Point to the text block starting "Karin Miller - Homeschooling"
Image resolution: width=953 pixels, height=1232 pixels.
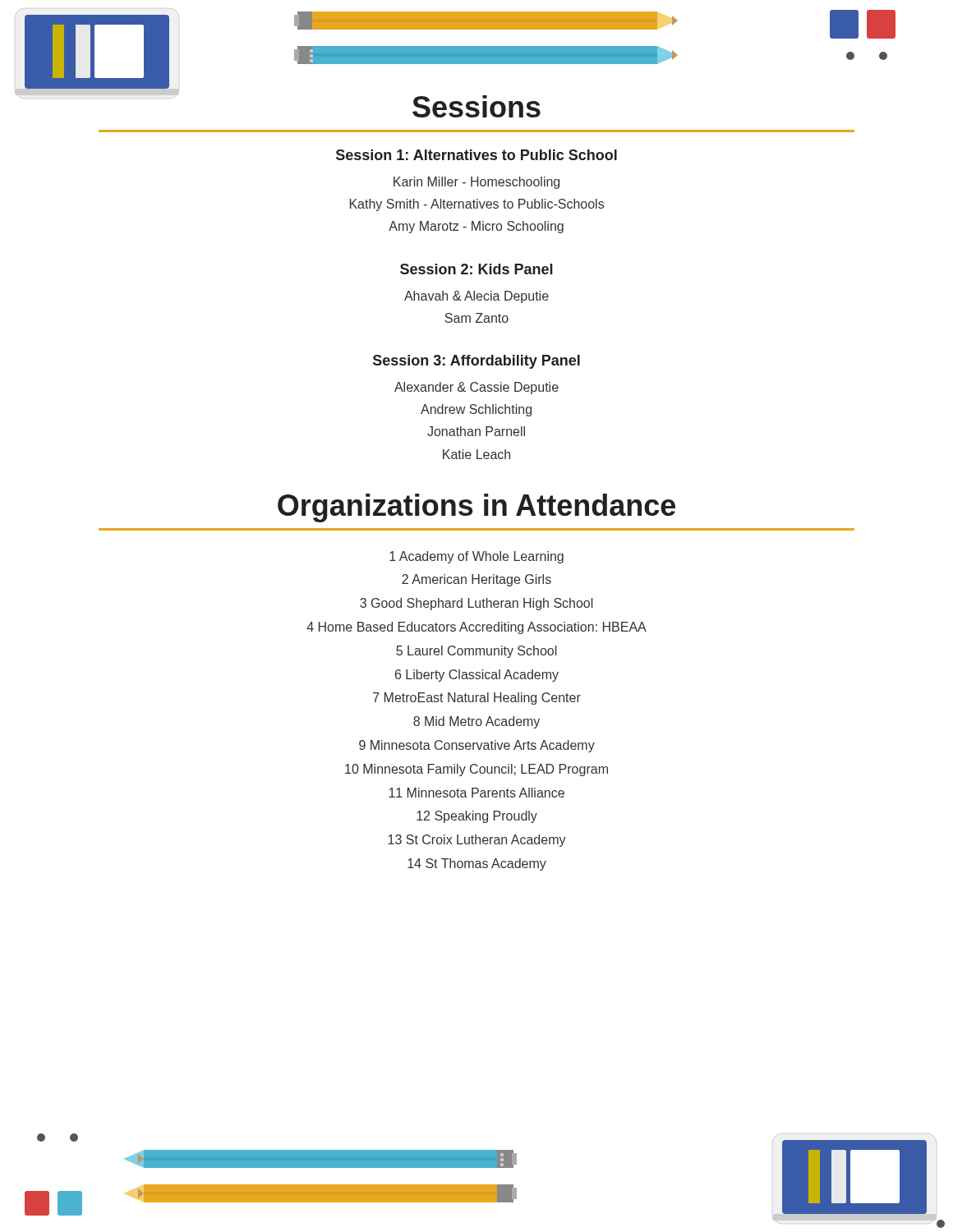pyautogui.click(x=476, y=204)
